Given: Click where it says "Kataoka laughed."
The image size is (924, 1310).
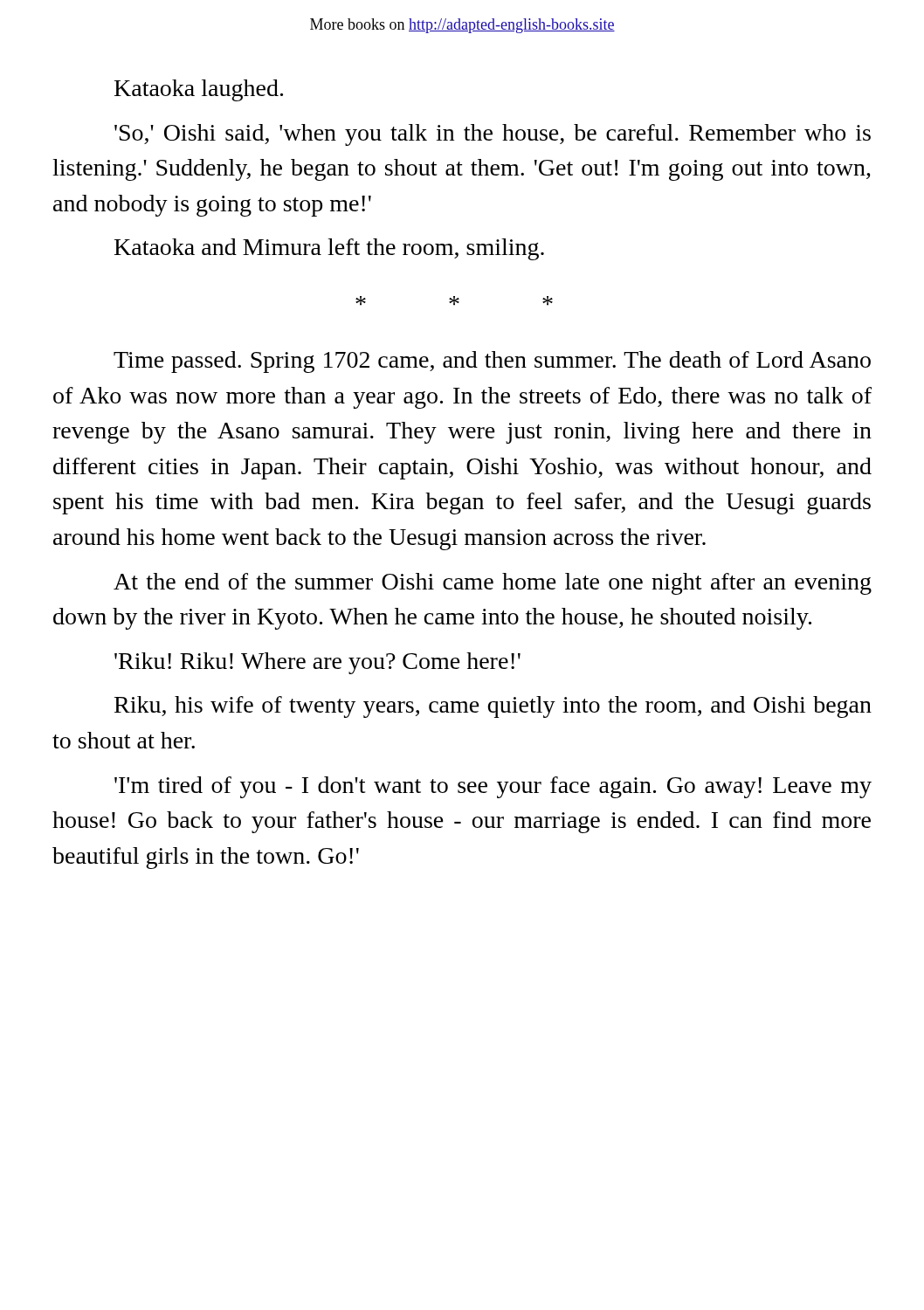Looking at the screenshot, I should 199,88.
